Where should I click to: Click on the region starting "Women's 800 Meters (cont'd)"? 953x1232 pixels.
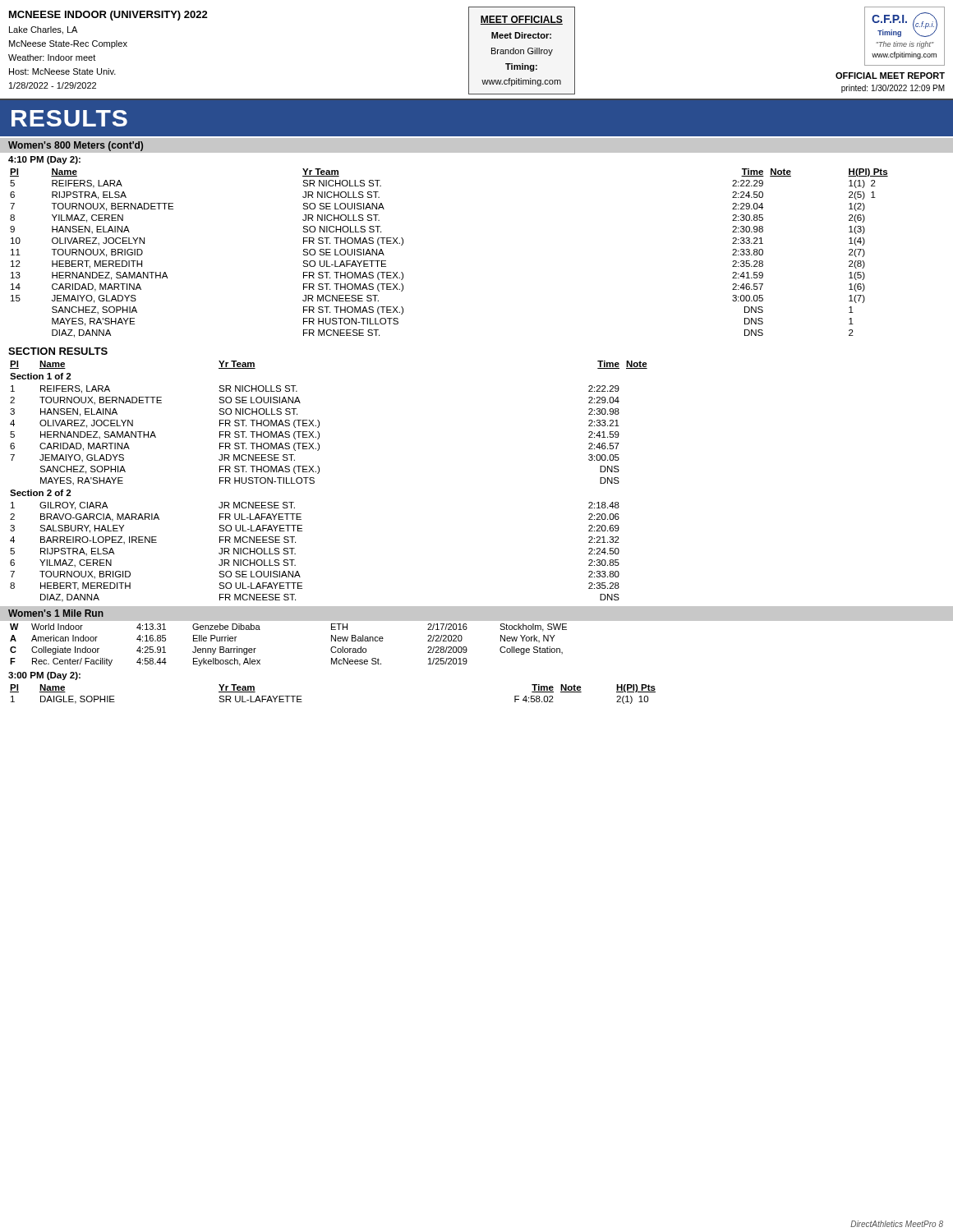coord(76,145)
